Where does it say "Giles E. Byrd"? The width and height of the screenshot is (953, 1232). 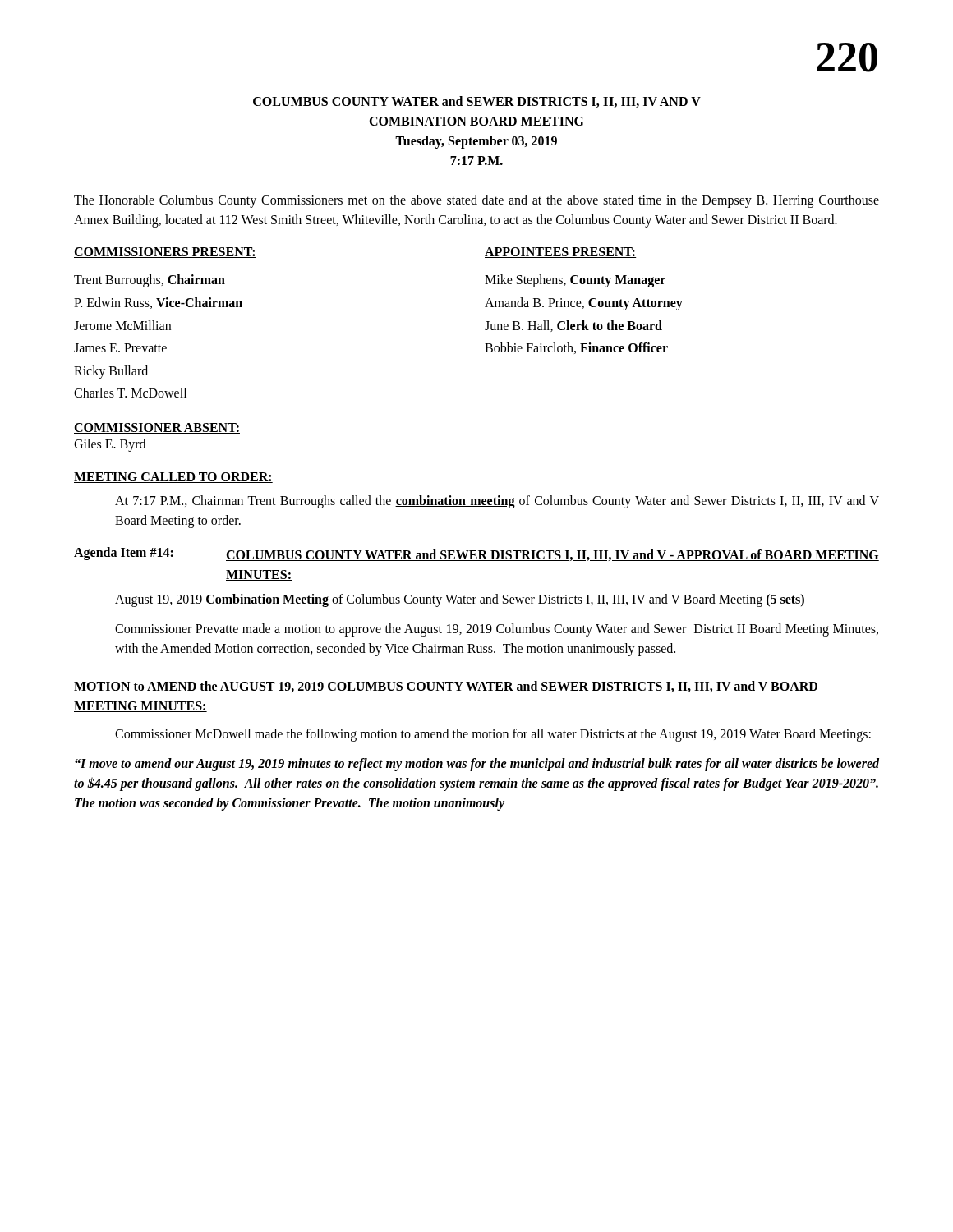[110, 444]
